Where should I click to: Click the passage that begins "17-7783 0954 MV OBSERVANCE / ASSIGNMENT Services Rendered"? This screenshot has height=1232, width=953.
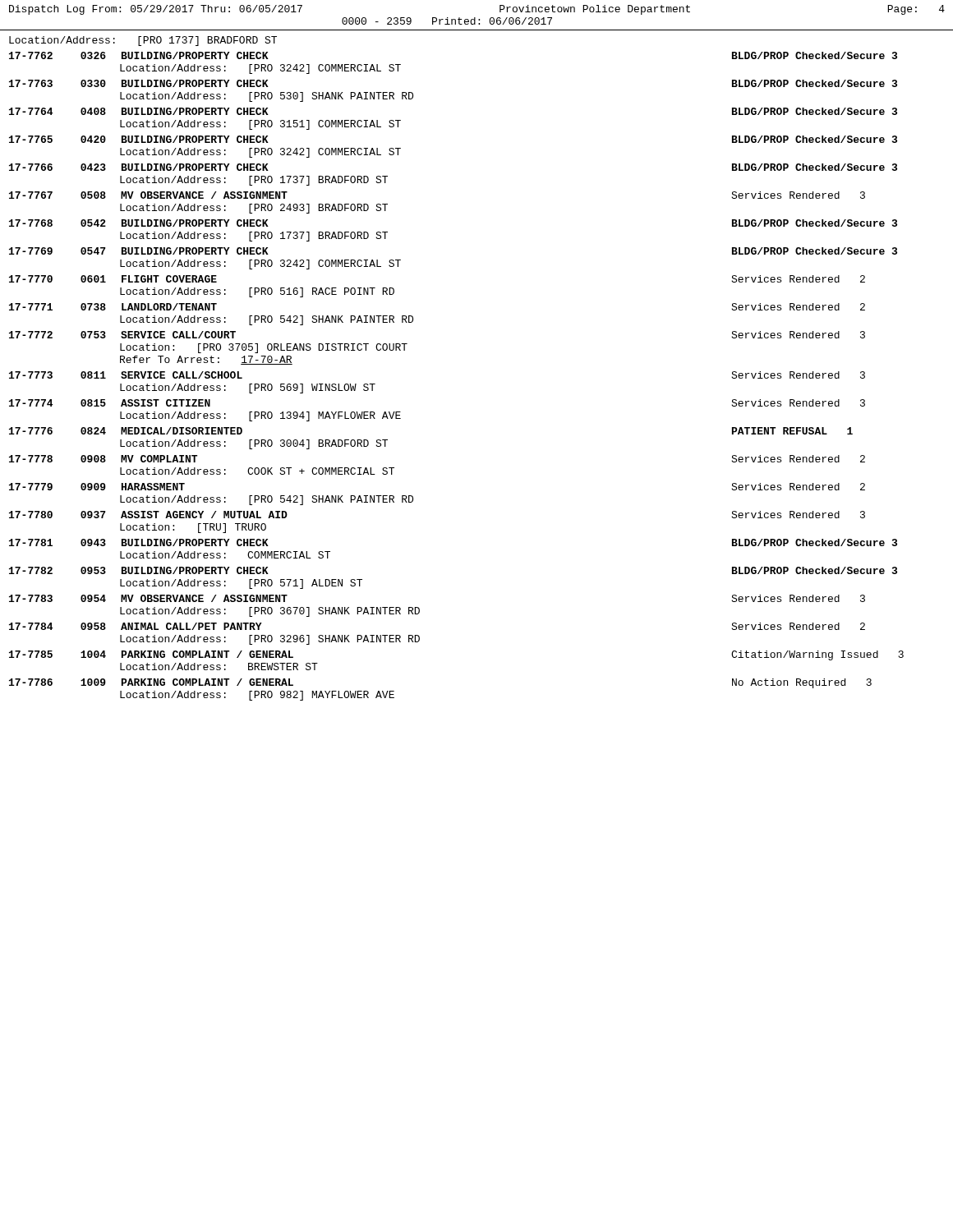coord(31,598)
